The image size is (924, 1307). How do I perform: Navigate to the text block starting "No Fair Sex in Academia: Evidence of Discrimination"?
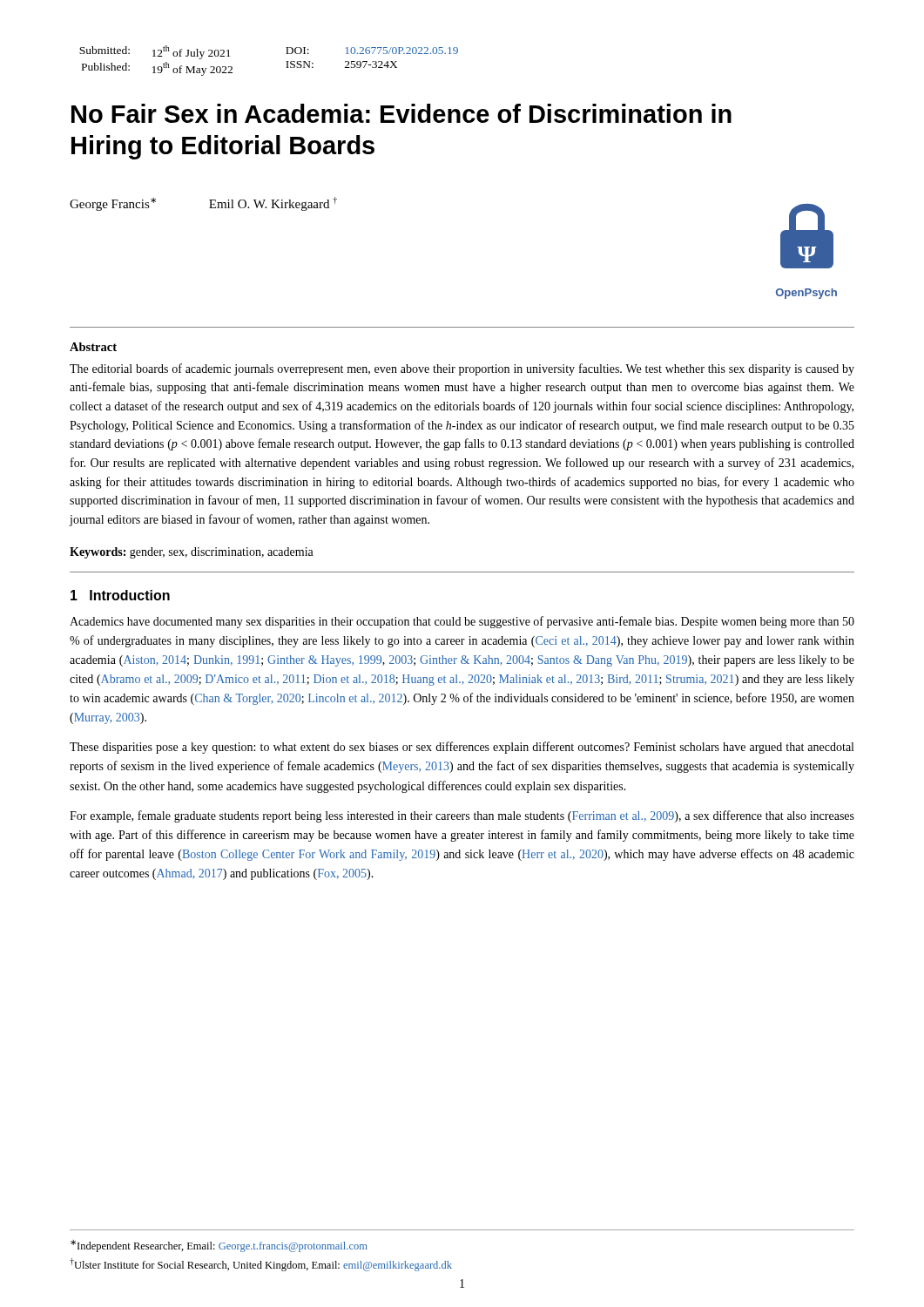462,130
